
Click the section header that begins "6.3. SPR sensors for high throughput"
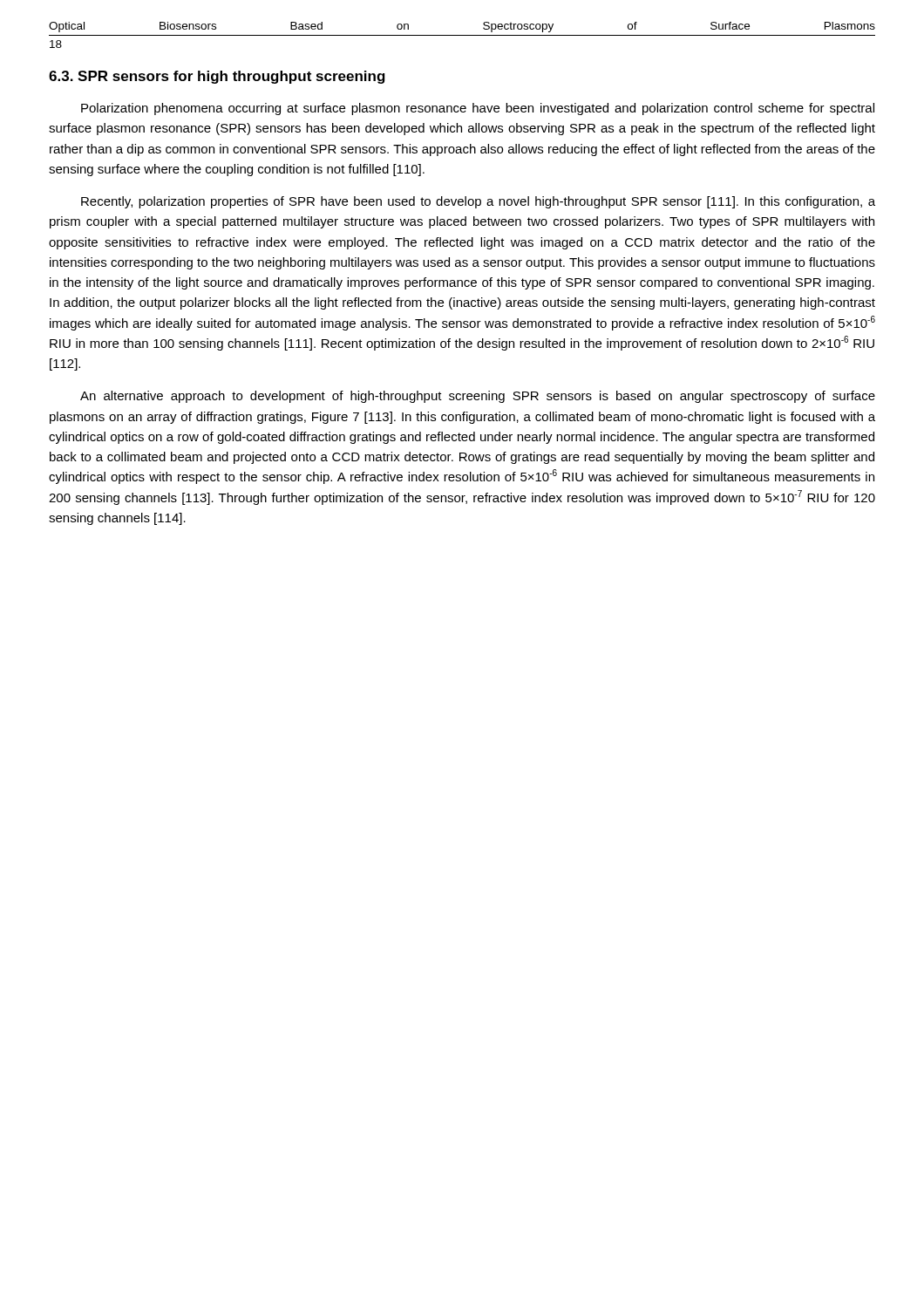point(217,76)
